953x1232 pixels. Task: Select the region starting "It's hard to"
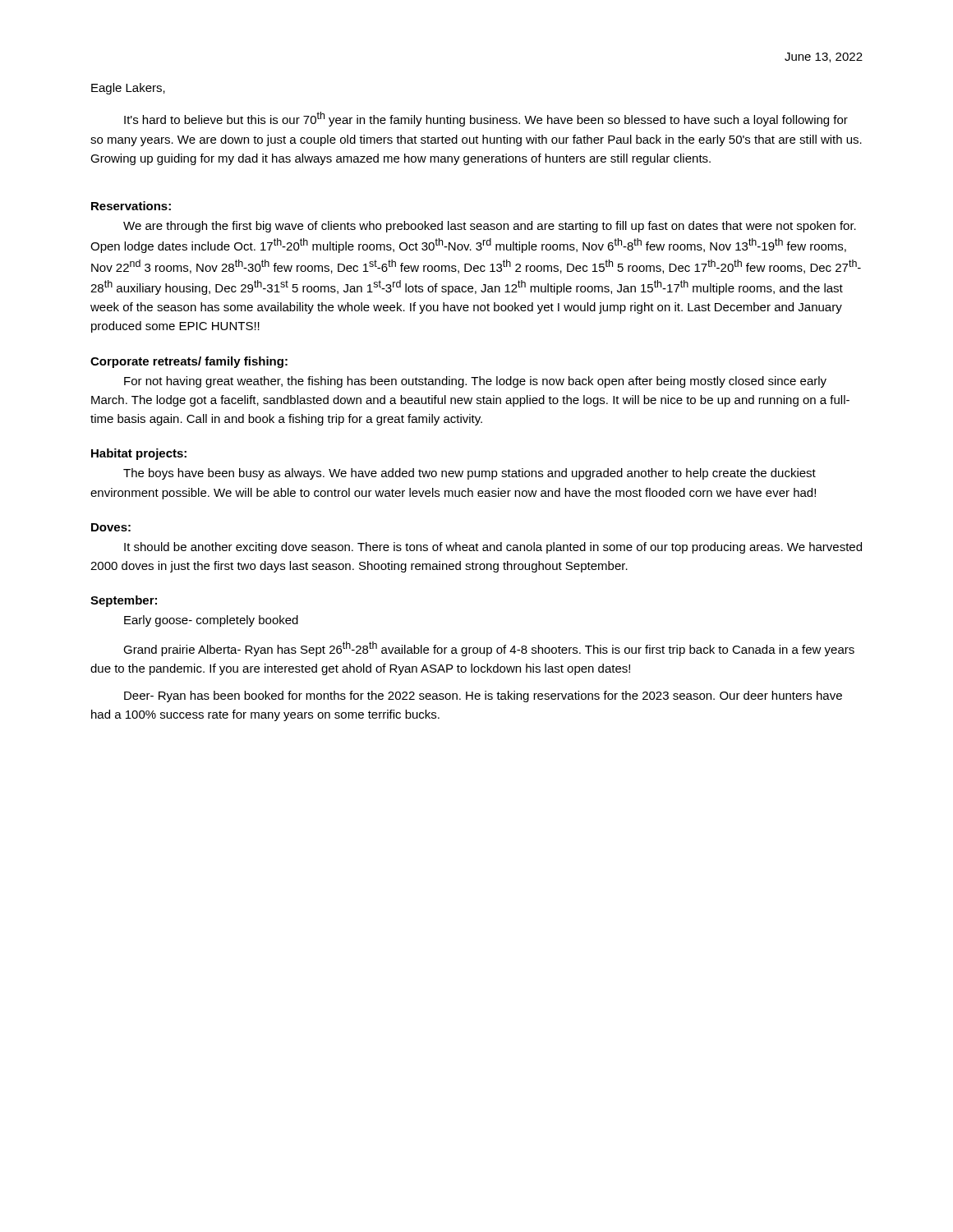tap(476, 138)
